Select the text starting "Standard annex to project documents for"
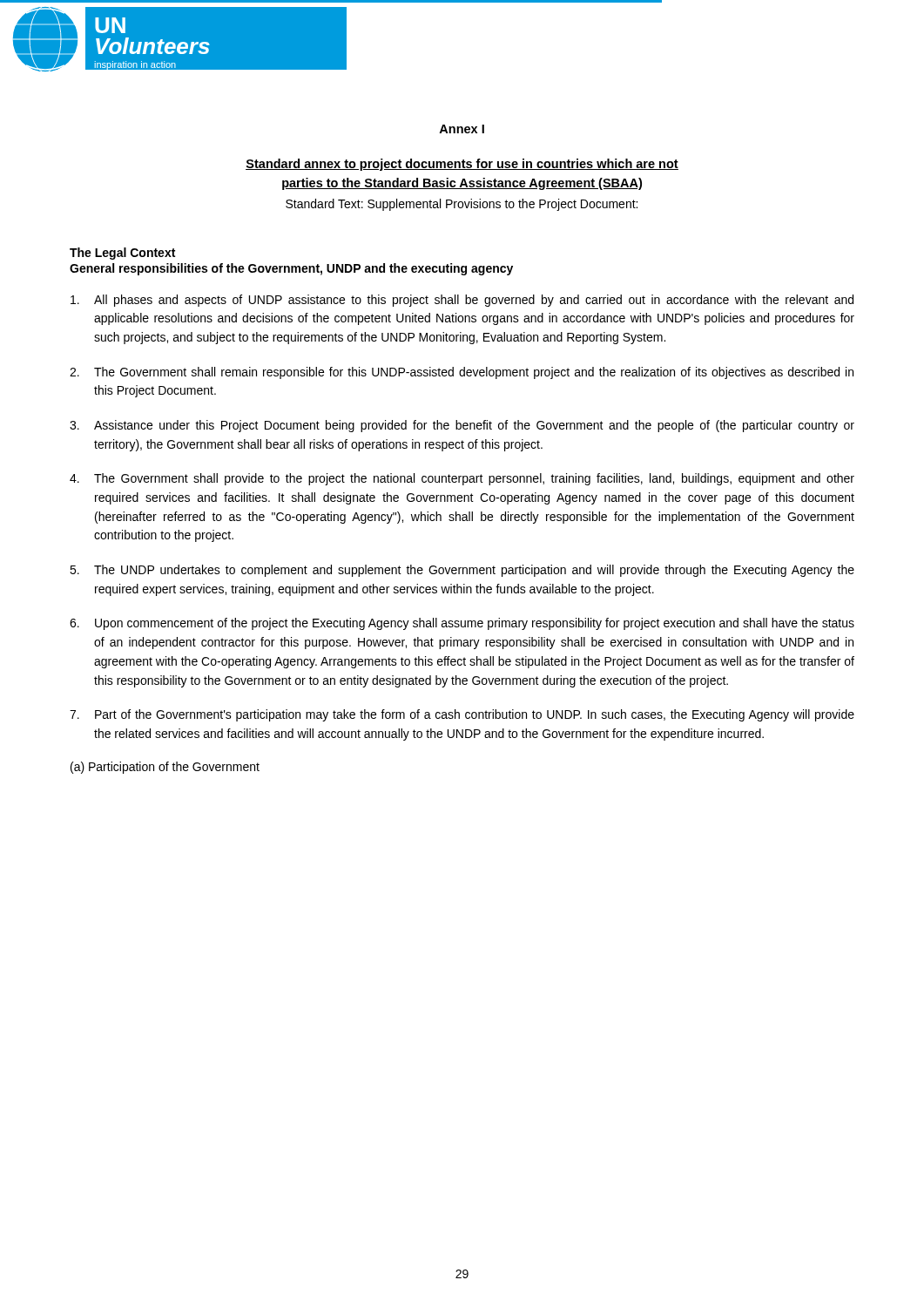The image size is (924, 1307). click(462, 173)
